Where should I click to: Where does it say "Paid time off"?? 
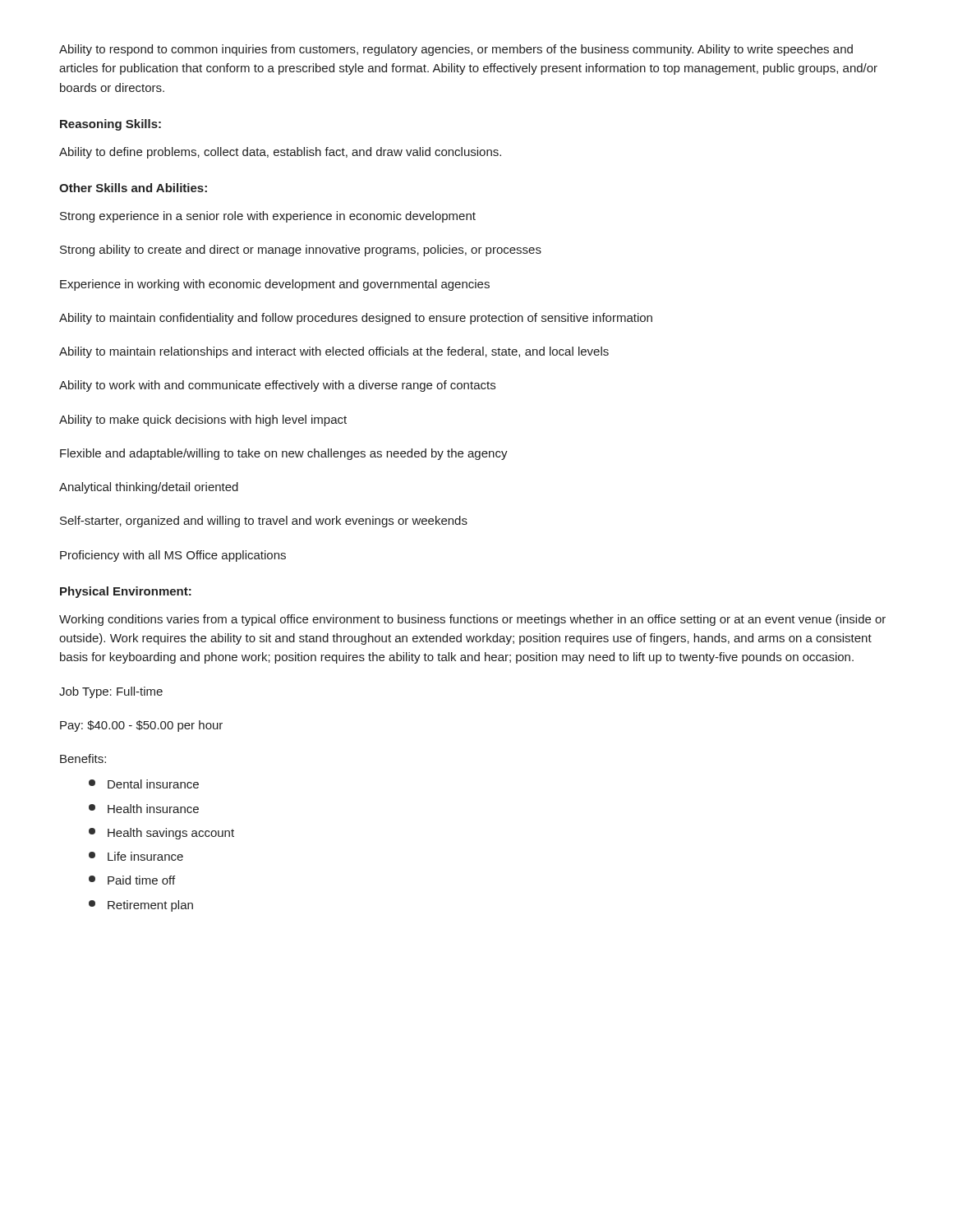pos(132,880)
